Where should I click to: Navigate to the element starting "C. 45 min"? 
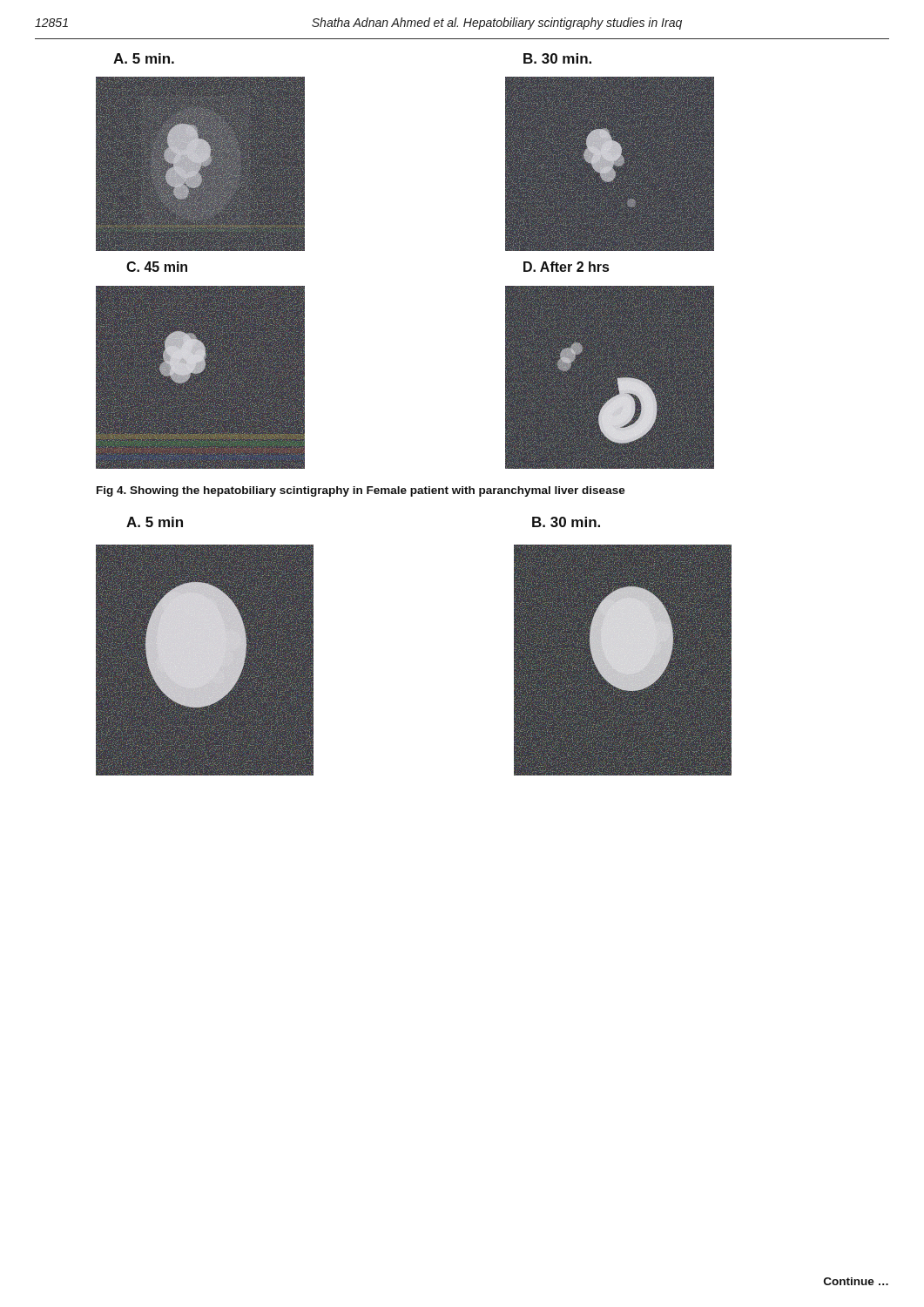coord(157,267)
